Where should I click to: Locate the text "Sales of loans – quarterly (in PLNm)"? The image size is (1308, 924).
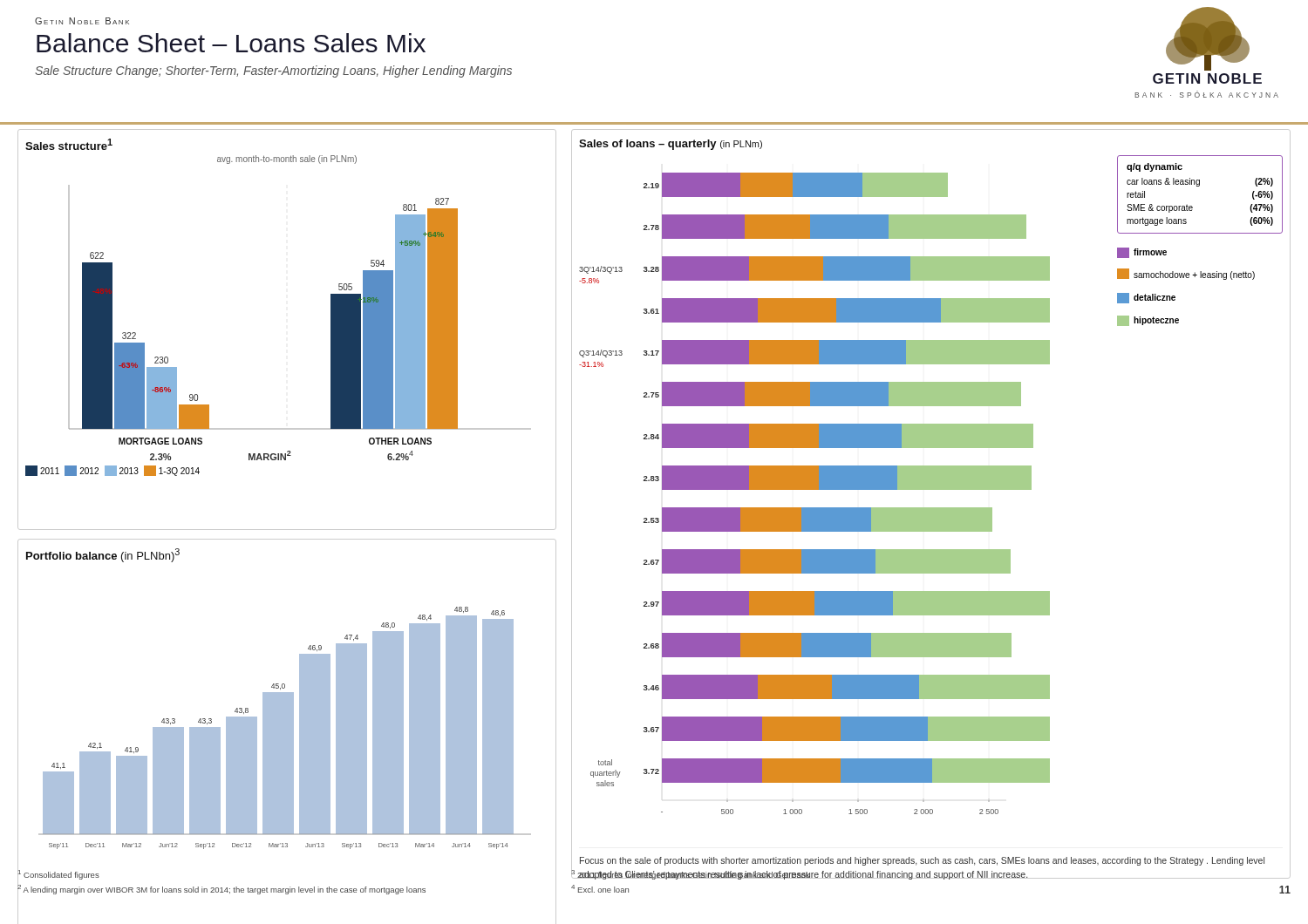(x=671, y=143)
